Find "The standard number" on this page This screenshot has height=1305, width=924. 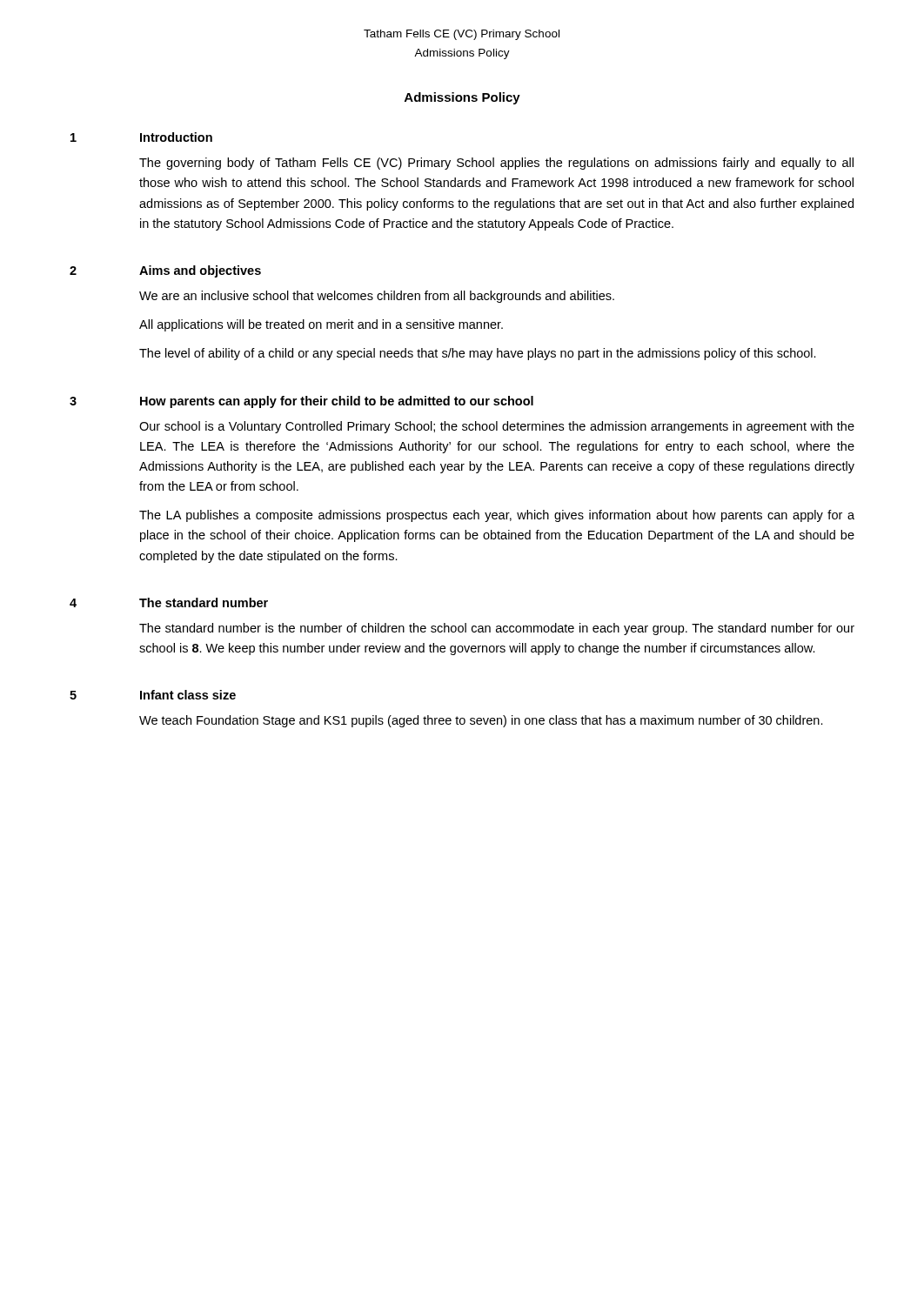pyautogui.click(x=204, y=603)
